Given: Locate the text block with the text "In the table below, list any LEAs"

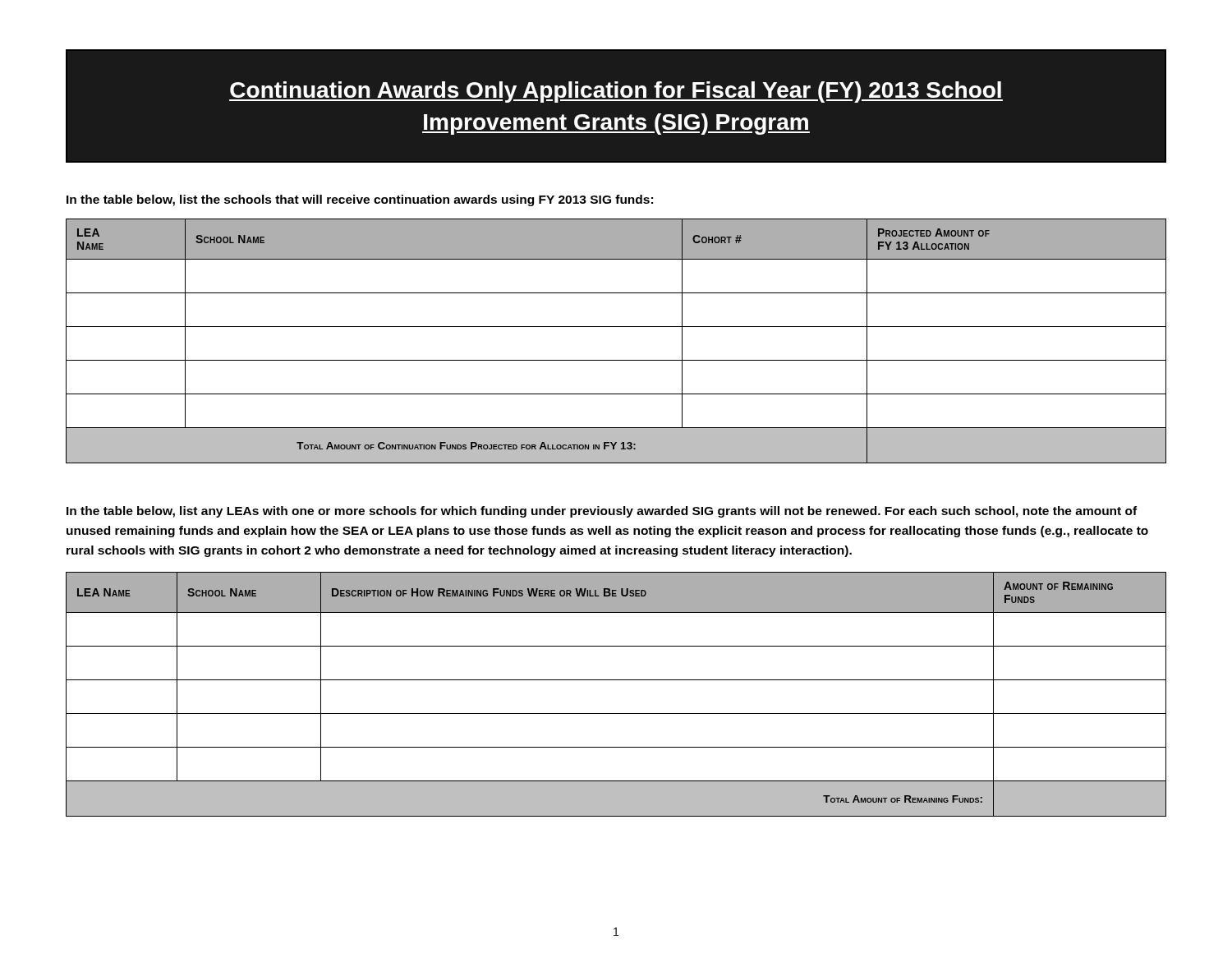Looking at the screenshot, I should coord(607,531).
